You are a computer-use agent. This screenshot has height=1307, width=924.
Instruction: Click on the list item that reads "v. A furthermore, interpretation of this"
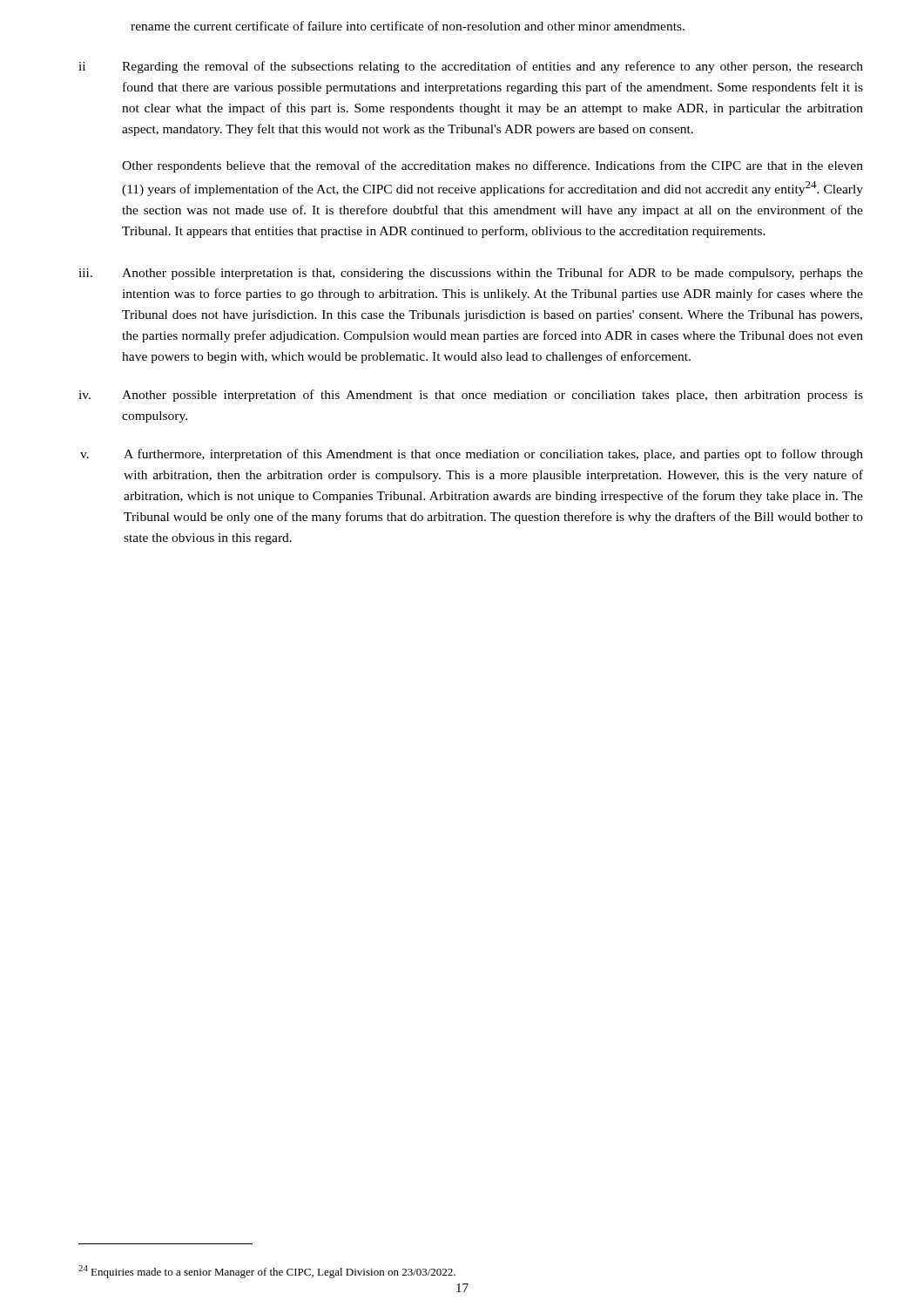(x=471, y=496)
